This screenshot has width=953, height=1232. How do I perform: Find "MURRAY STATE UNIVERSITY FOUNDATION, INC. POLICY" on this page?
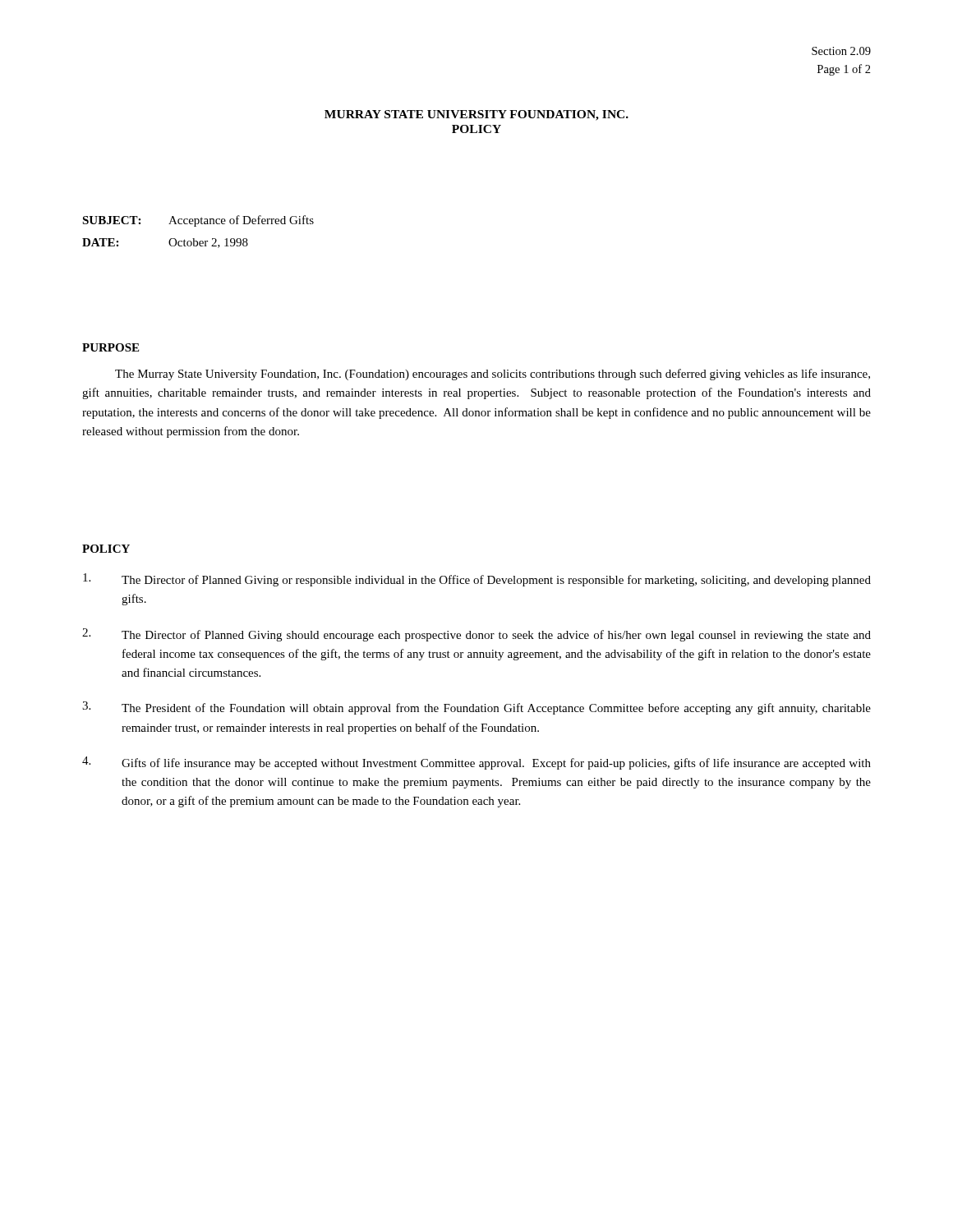coord(476,122)
